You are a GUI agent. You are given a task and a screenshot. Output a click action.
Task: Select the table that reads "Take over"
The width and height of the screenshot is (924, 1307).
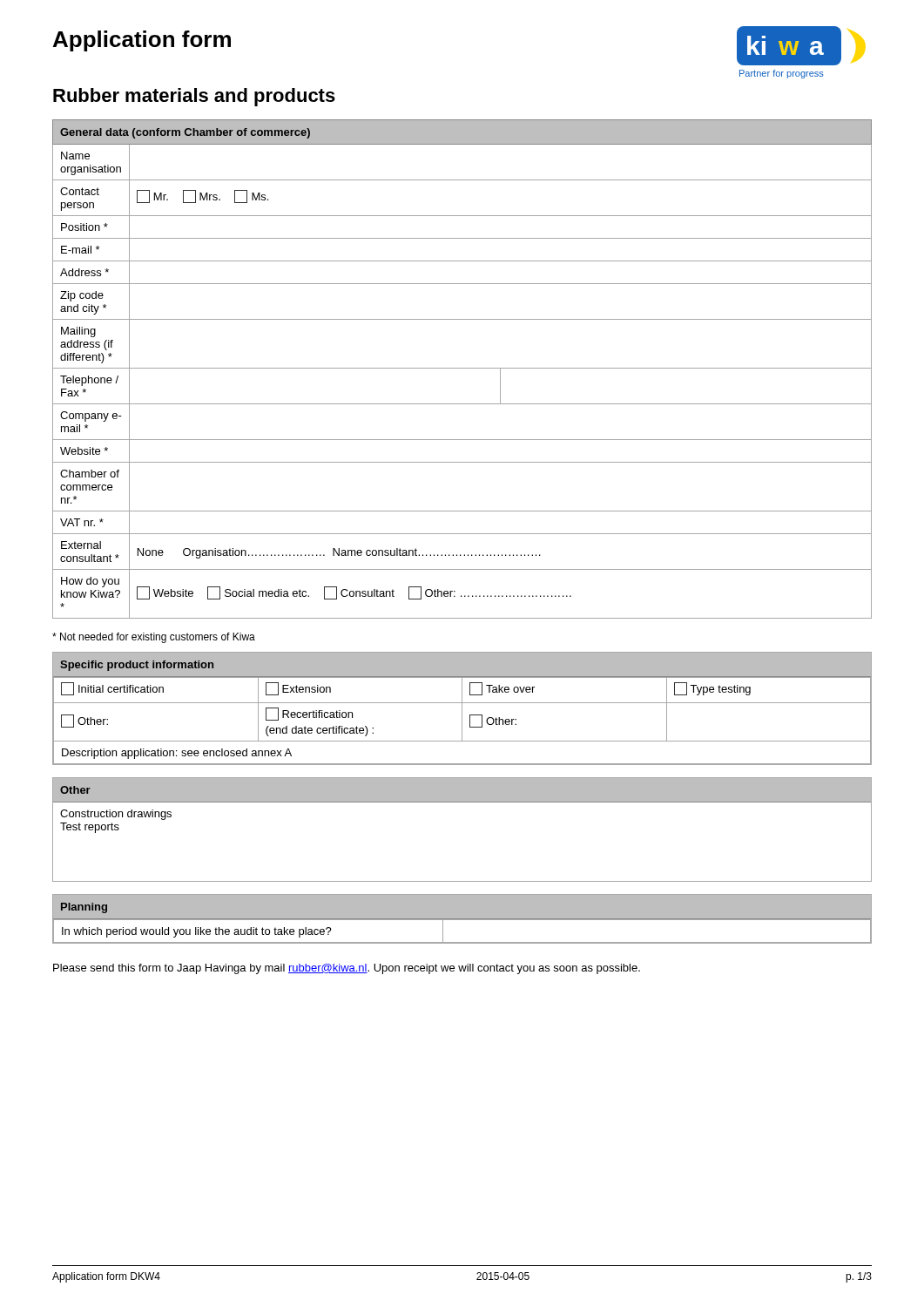pos(462,708)
